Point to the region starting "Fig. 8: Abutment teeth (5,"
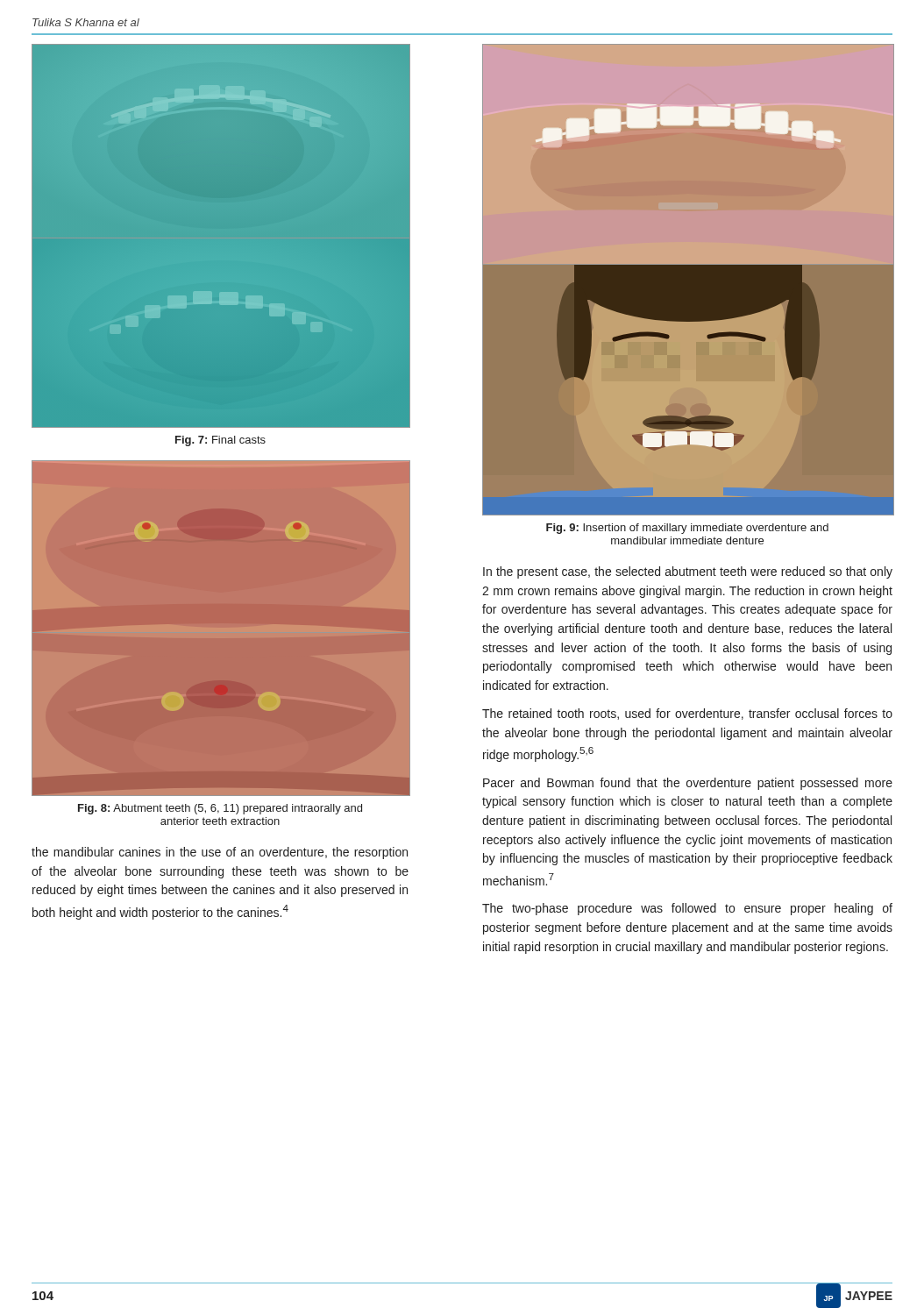924x1315 pixels. pos(220,814)
